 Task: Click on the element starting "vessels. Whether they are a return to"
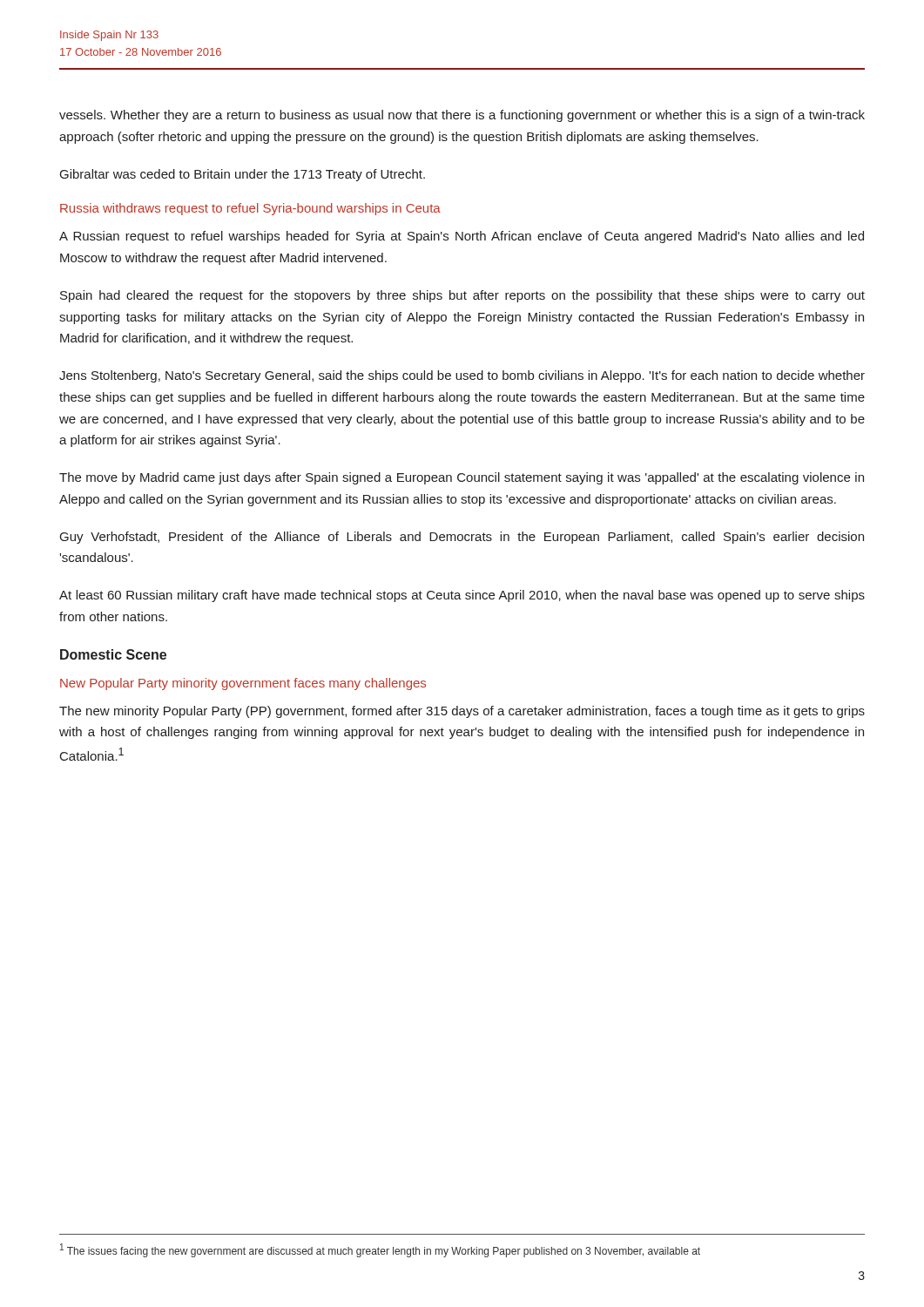tap(462, 125)
